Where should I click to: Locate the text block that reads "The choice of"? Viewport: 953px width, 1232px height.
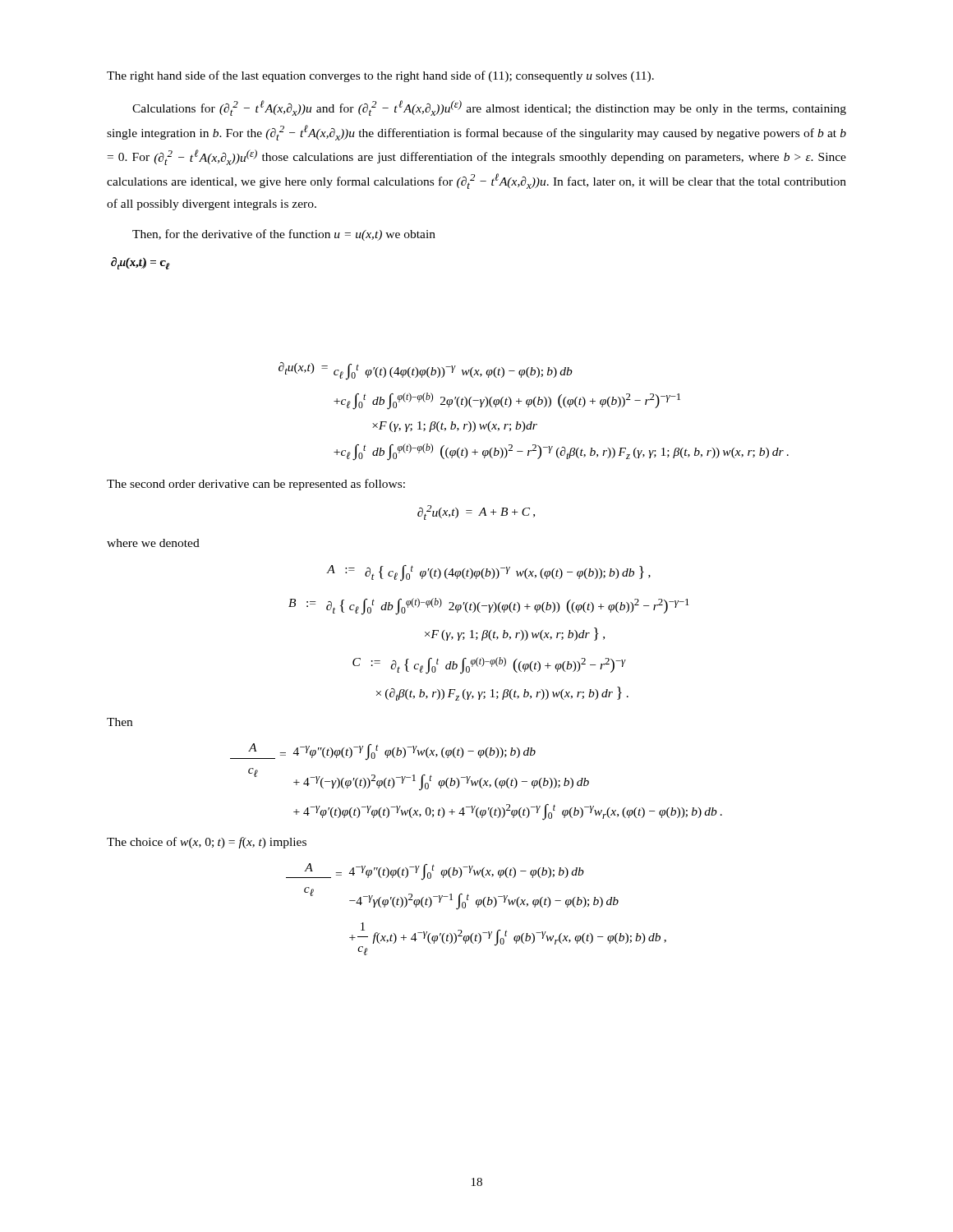pos(207,842)
